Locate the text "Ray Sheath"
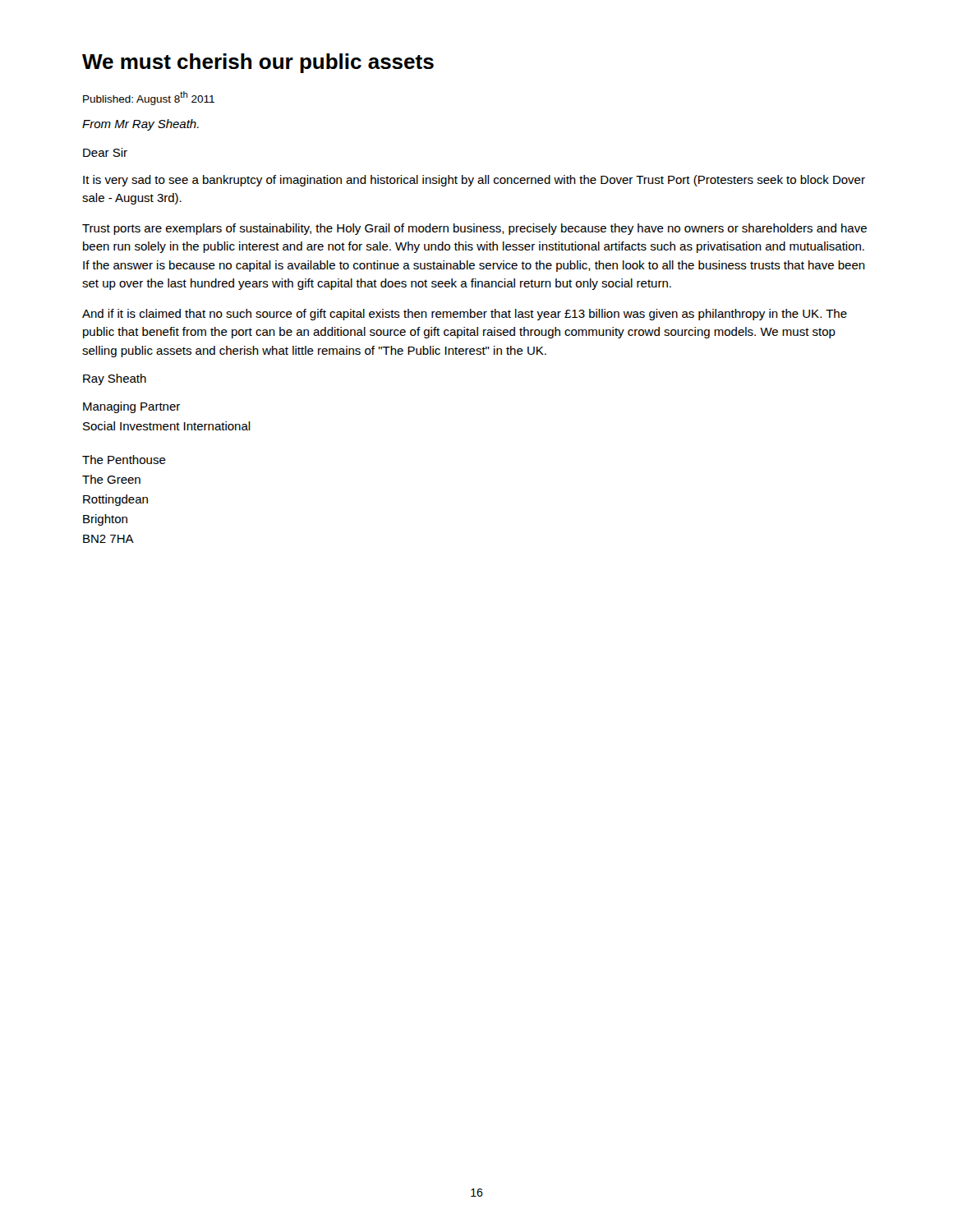 coord(114,378)
